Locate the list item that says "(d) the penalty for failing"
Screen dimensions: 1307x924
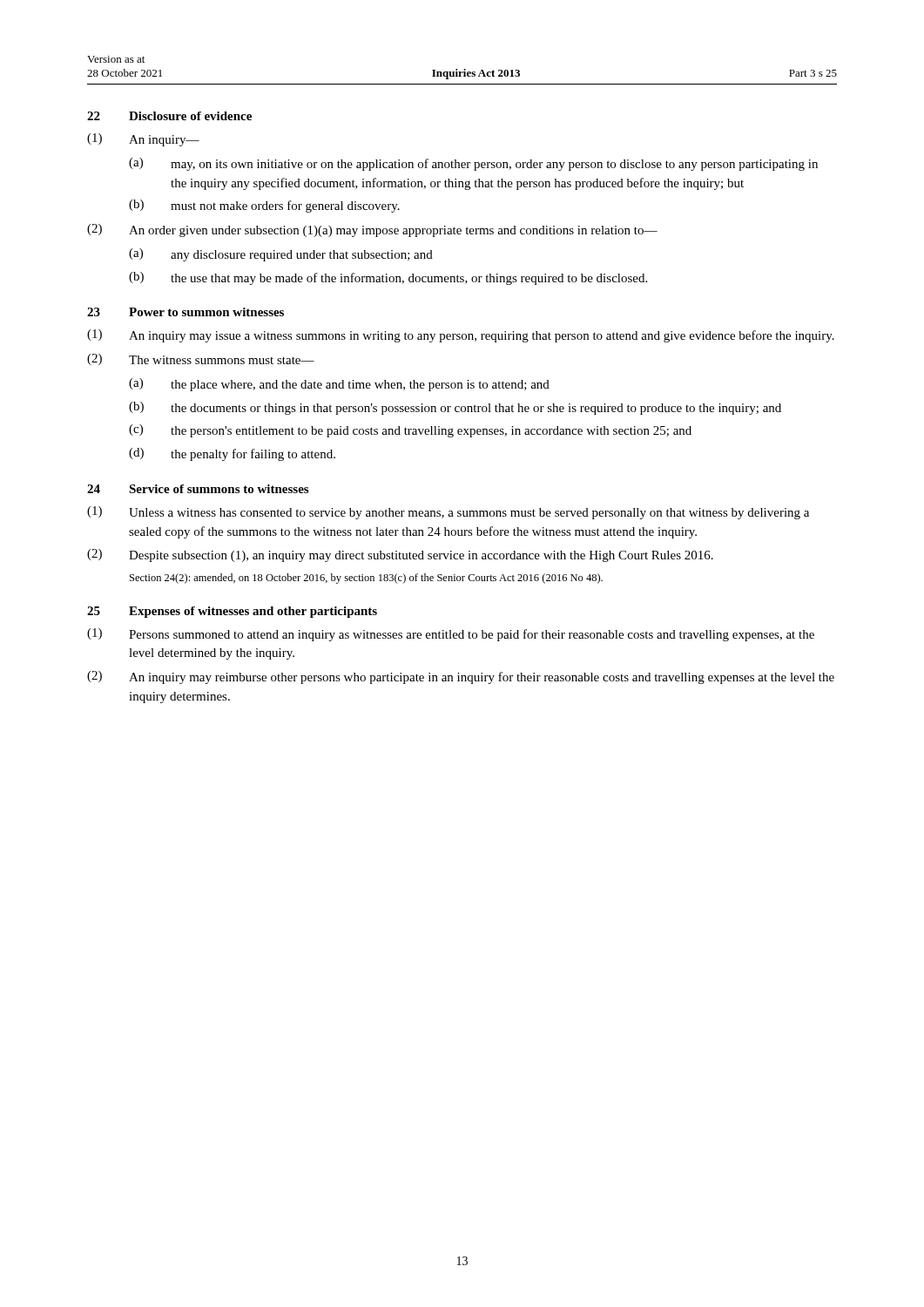(232, 454)
